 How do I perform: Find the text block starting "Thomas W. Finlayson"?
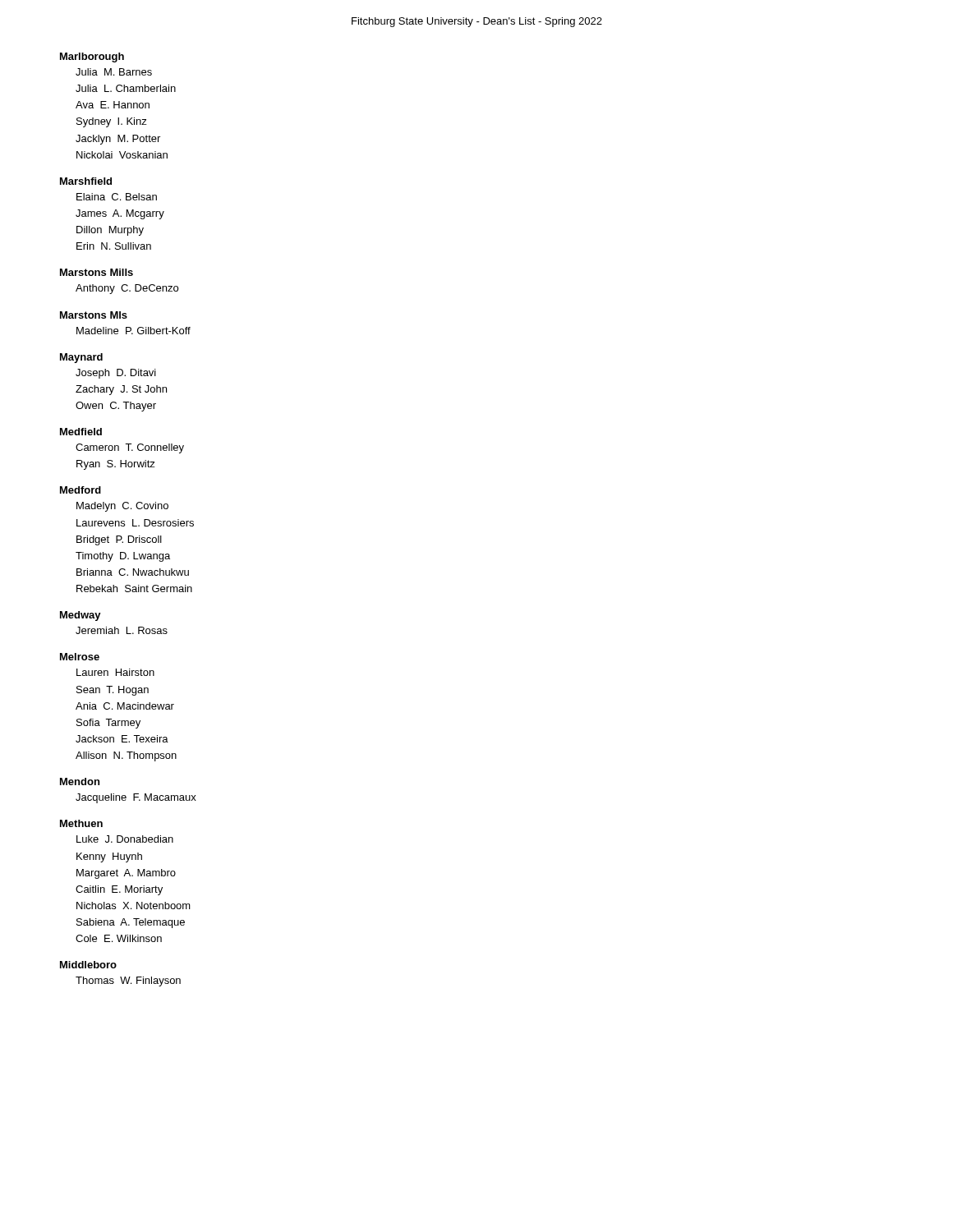[128, 981]
